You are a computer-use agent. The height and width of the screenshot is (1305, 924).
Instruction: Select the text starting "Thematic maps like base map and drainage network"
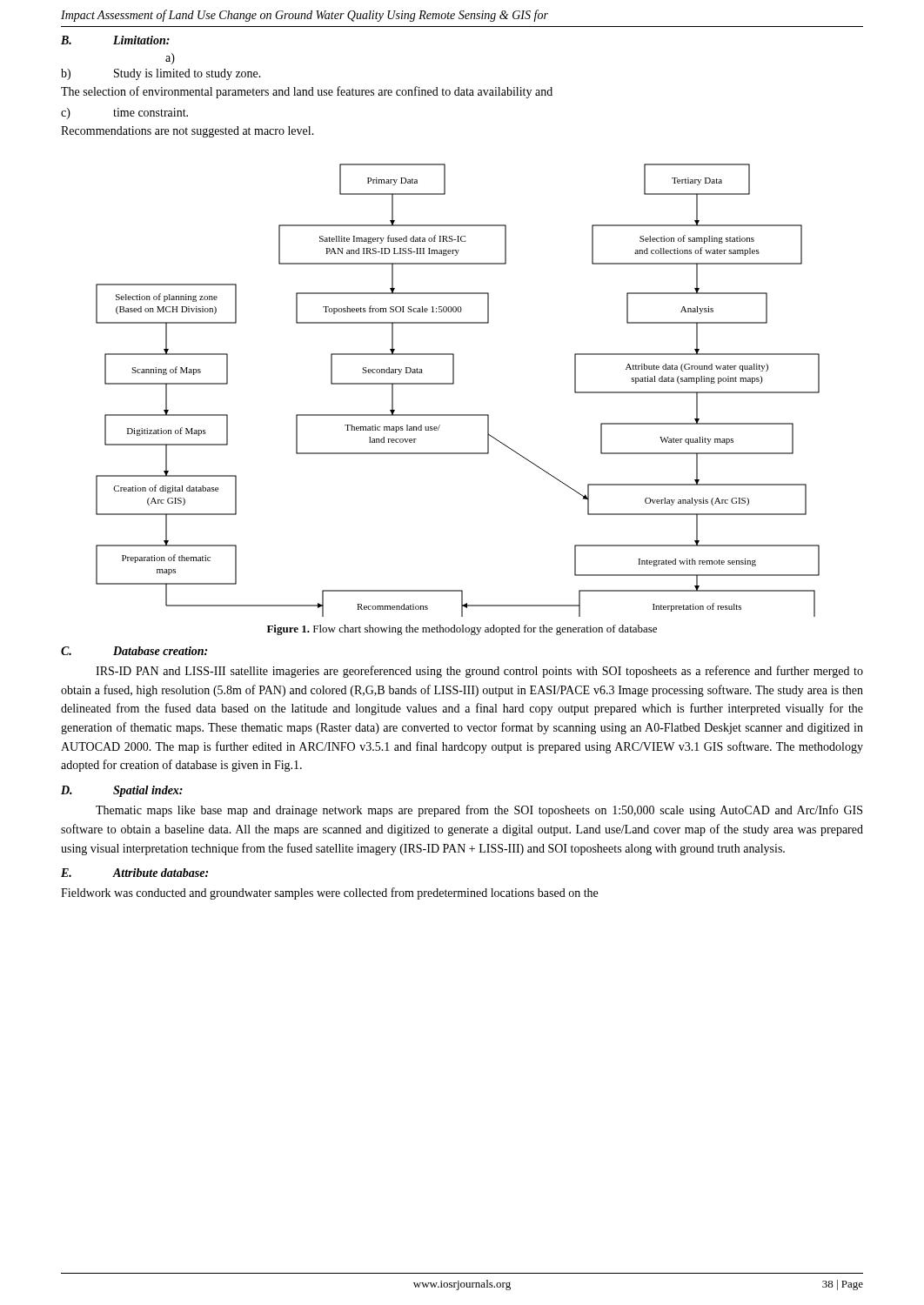[462, 829]
